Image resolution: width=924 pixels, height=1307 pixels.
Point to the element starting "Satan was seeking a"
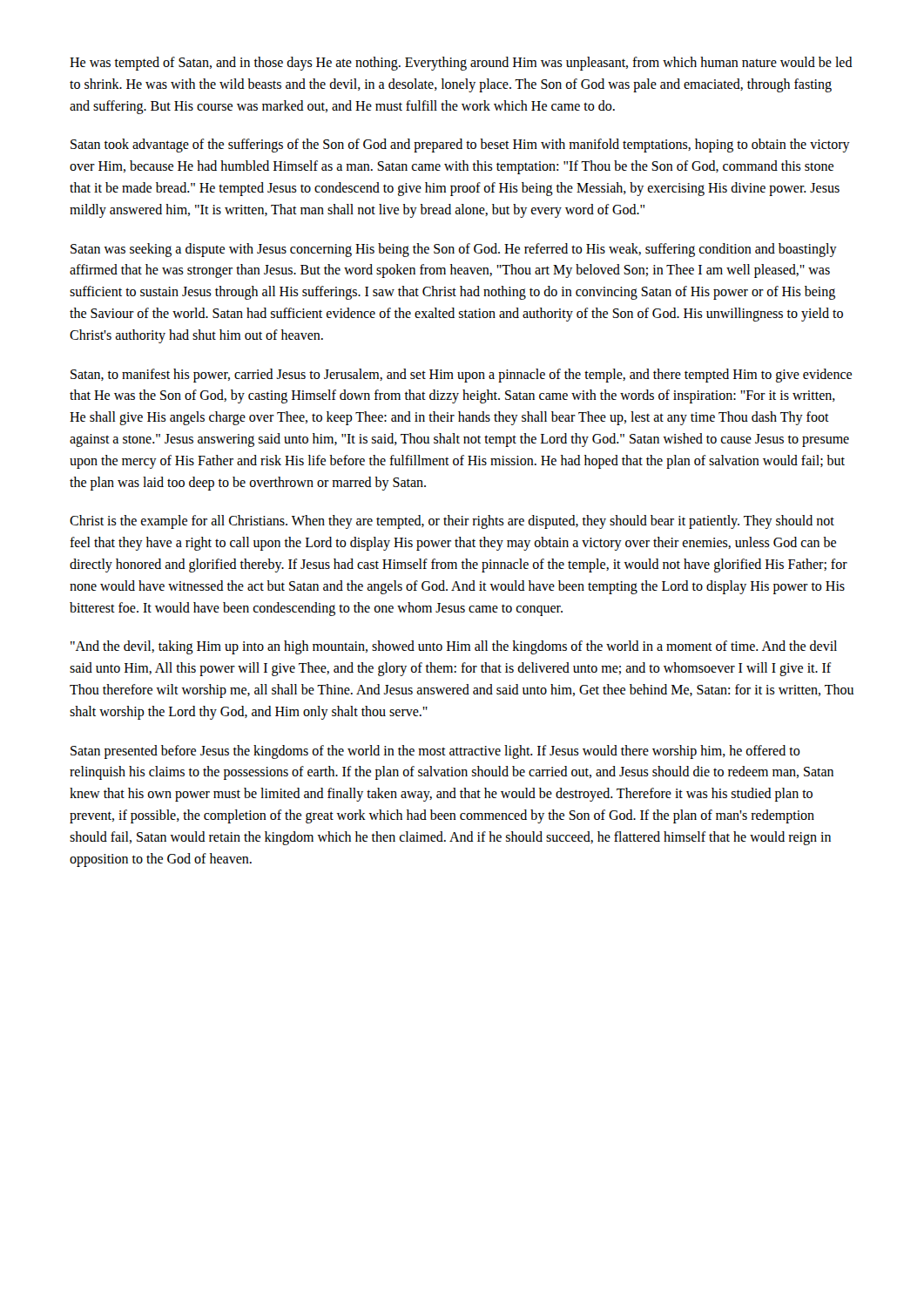pos(457,292)
